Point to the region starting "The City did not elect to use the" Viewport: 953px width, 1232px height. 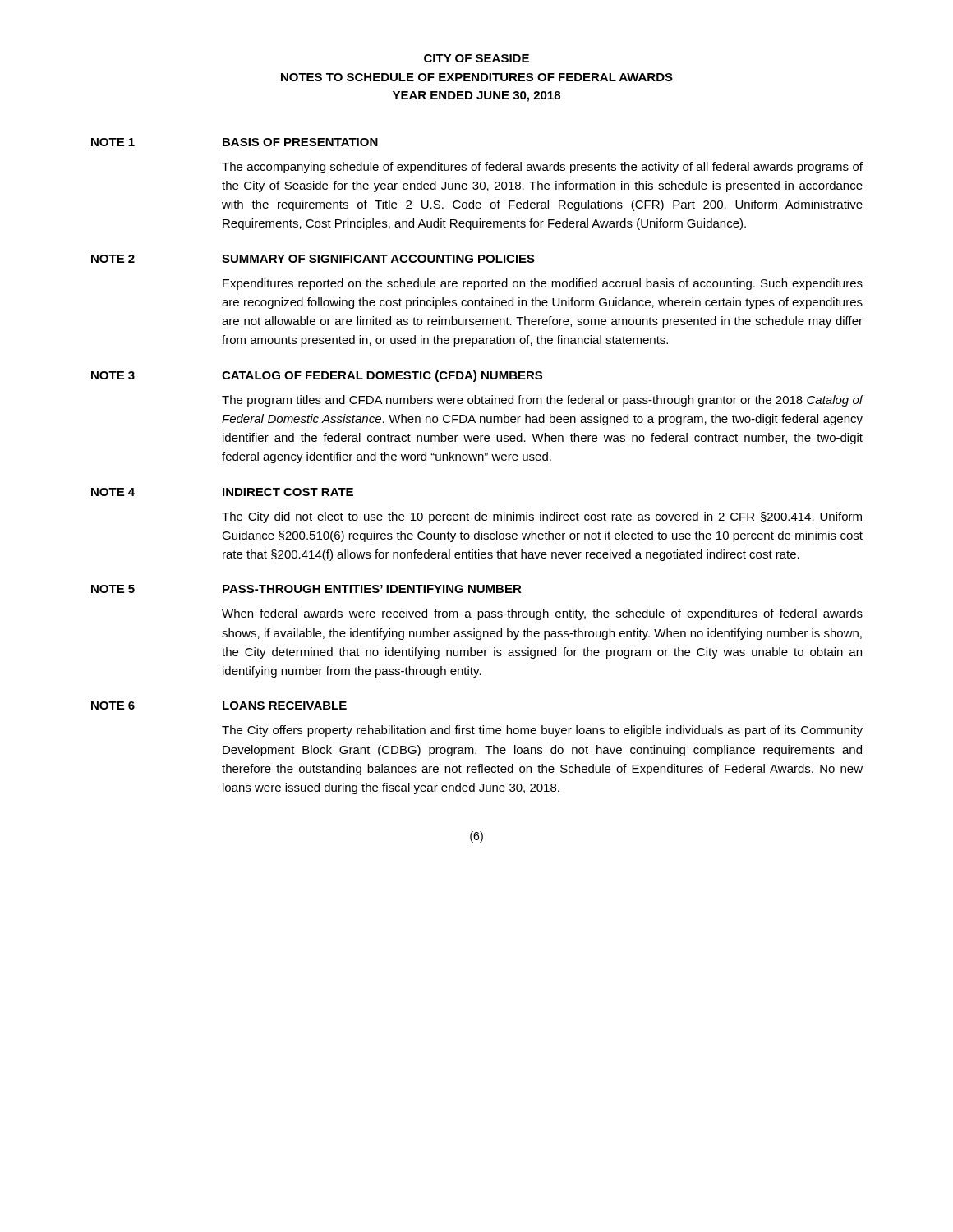point(476,535)
